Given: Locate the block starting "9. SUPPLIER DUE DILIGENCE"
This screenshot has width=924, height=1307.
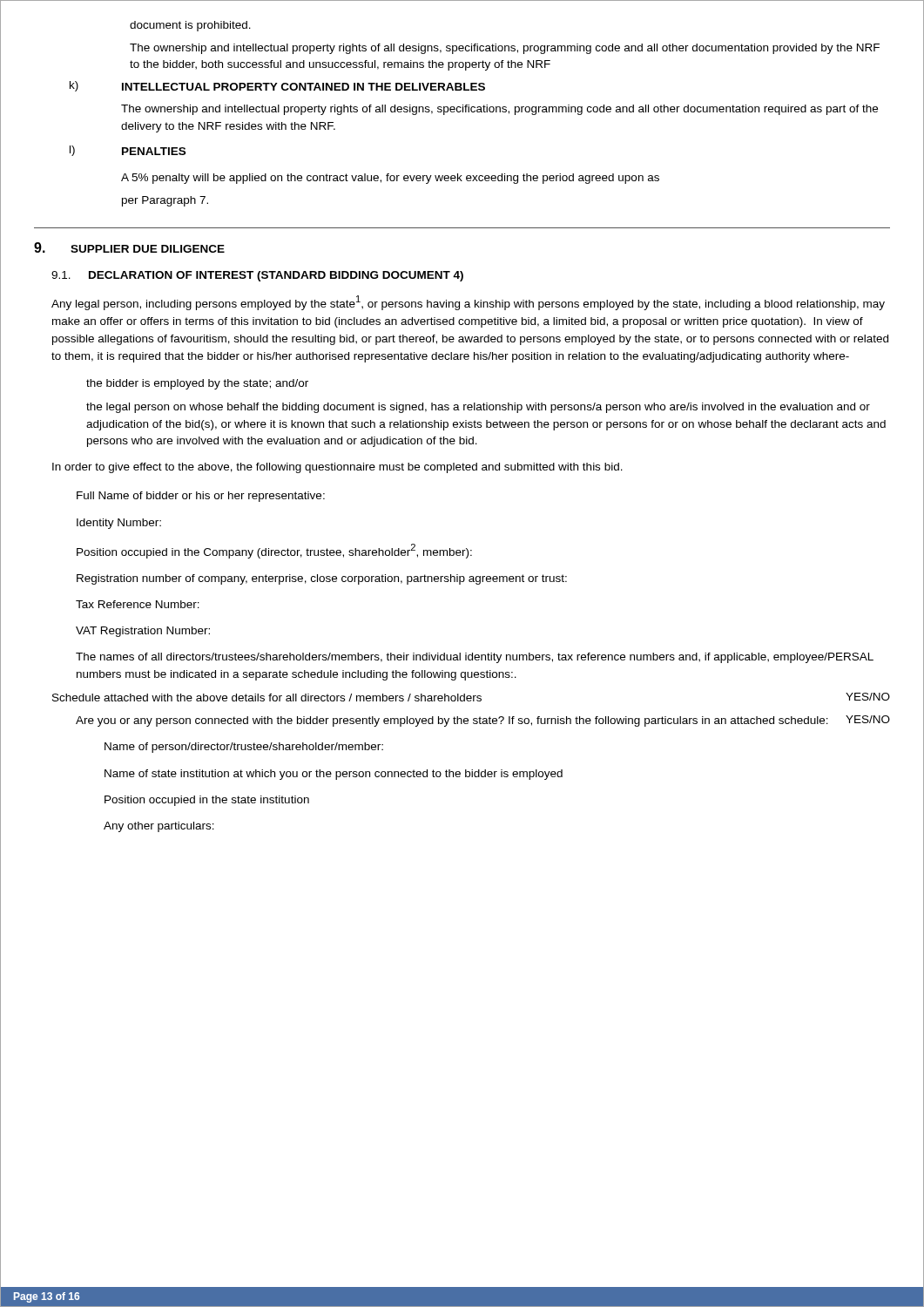Looking at the screenshot, I should pyautogui.click(x=129, y=248).
